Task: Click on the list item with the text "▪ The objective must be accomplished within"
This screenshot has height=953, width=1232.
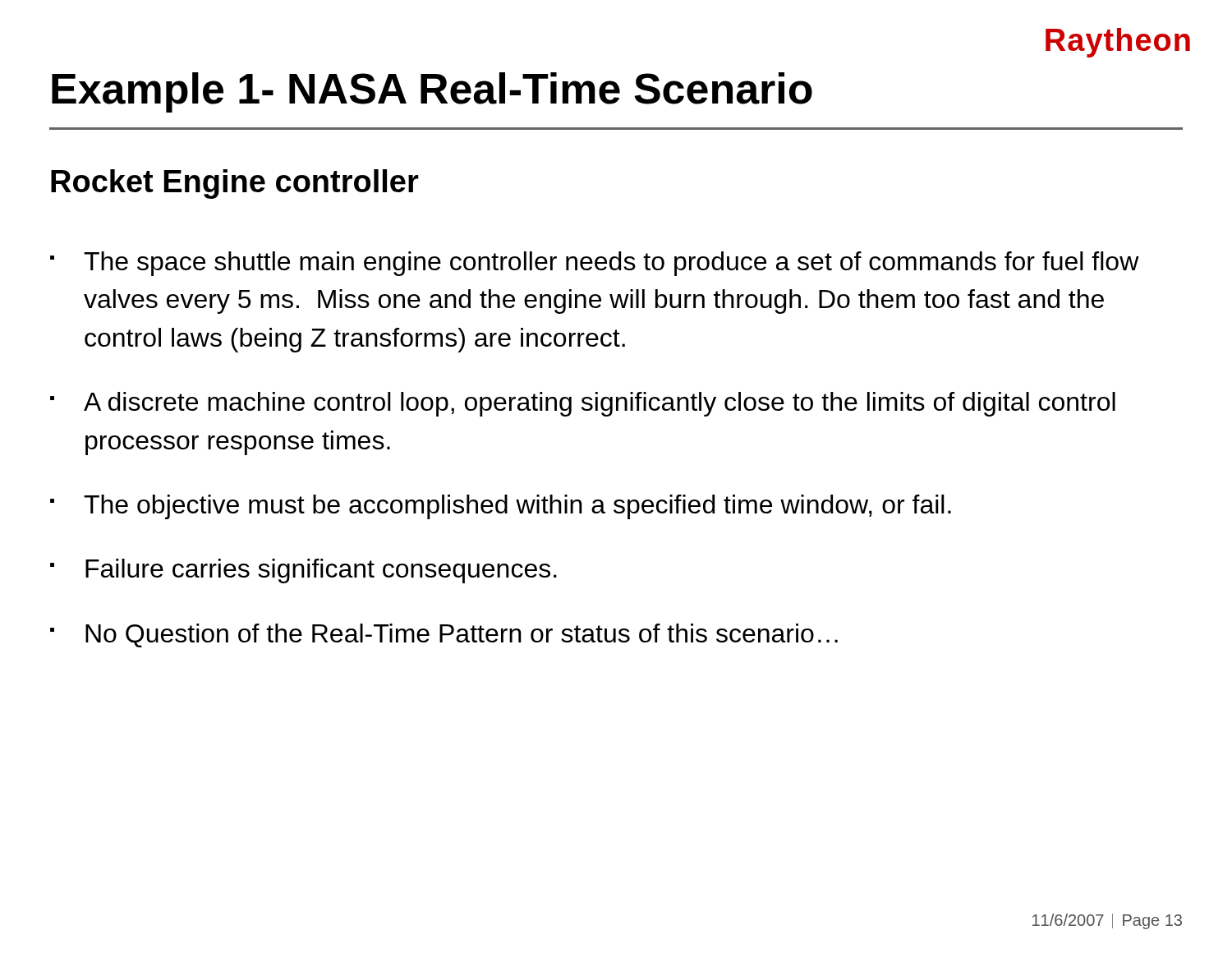Action: point(501,505)
